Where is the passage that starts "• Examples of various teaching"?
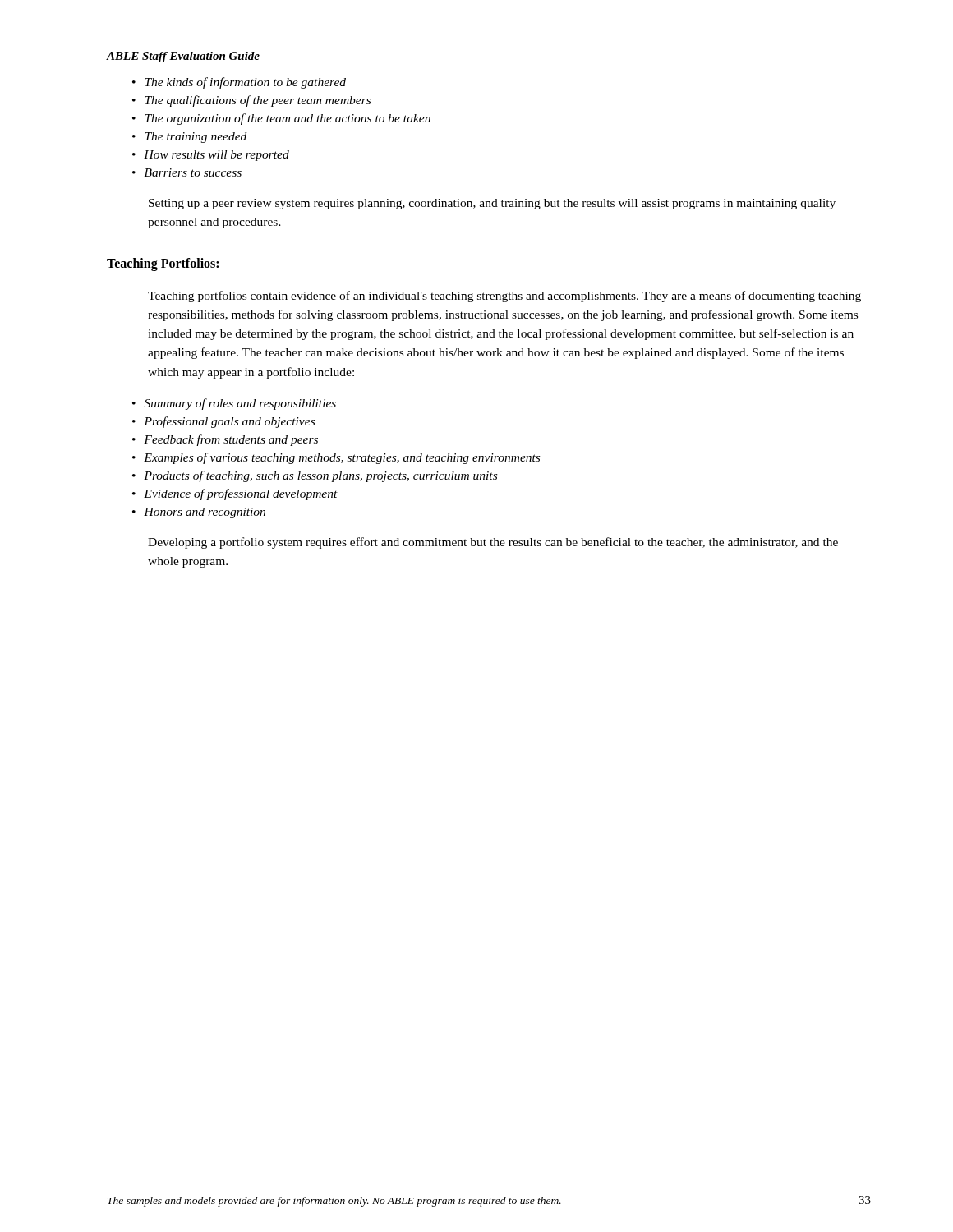Image resolution: width=953 pixels, height=1232 pixels. (336, 457)
